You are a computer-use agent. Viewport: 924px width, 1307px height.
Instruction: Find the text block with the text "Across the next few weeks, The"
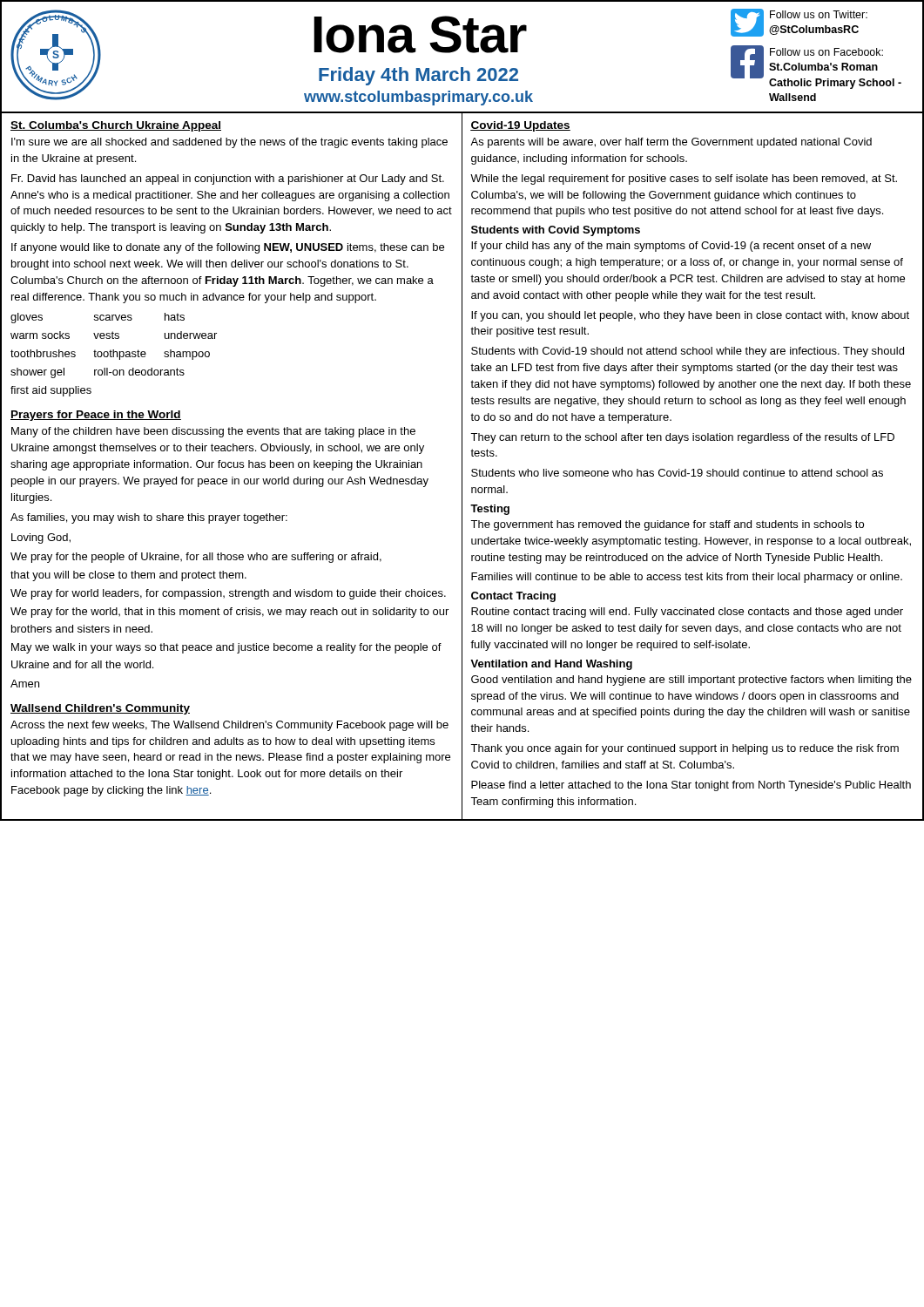[231, 758]
